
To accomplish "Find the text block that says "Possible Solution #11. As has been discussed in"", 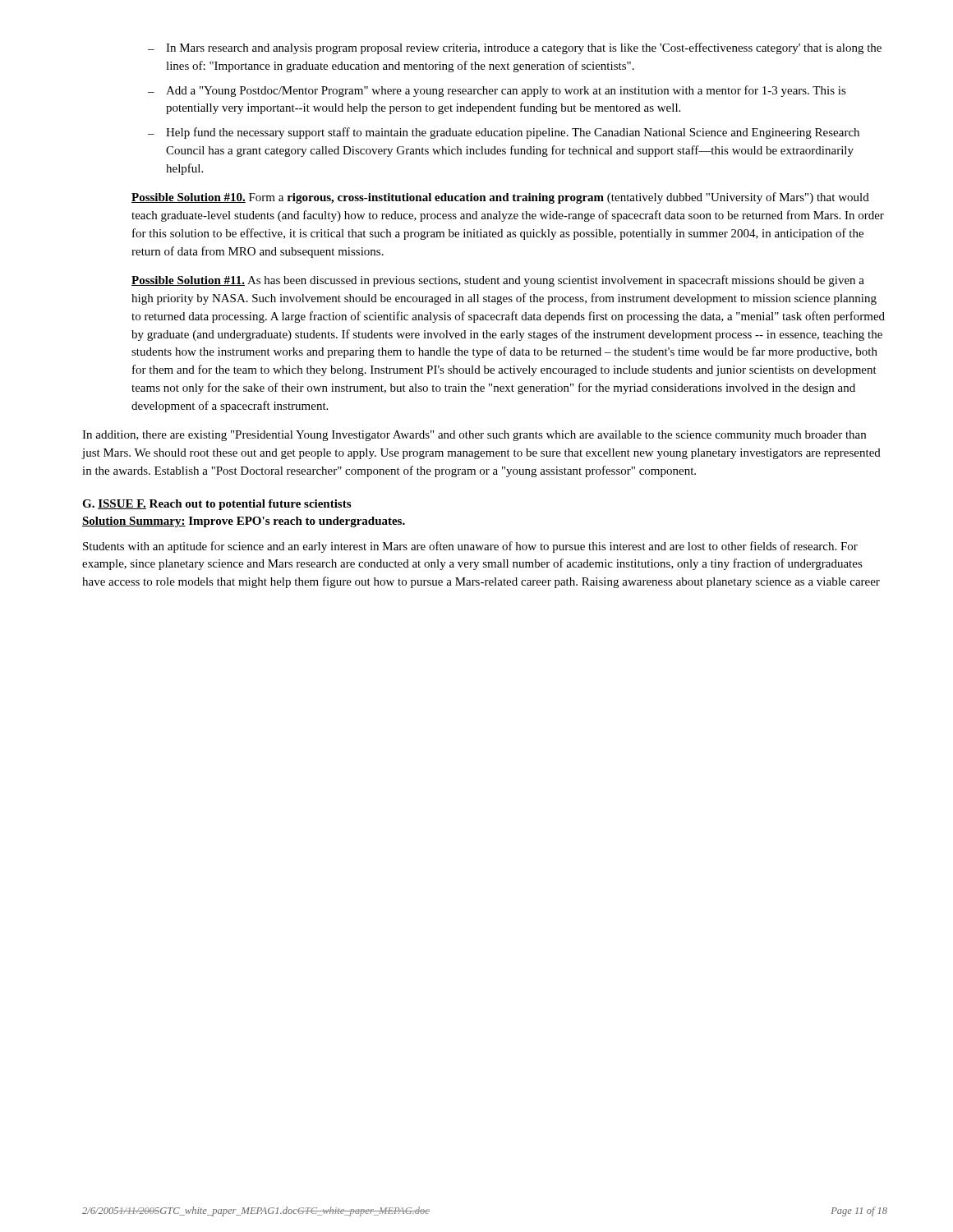I will pos(508,343).
